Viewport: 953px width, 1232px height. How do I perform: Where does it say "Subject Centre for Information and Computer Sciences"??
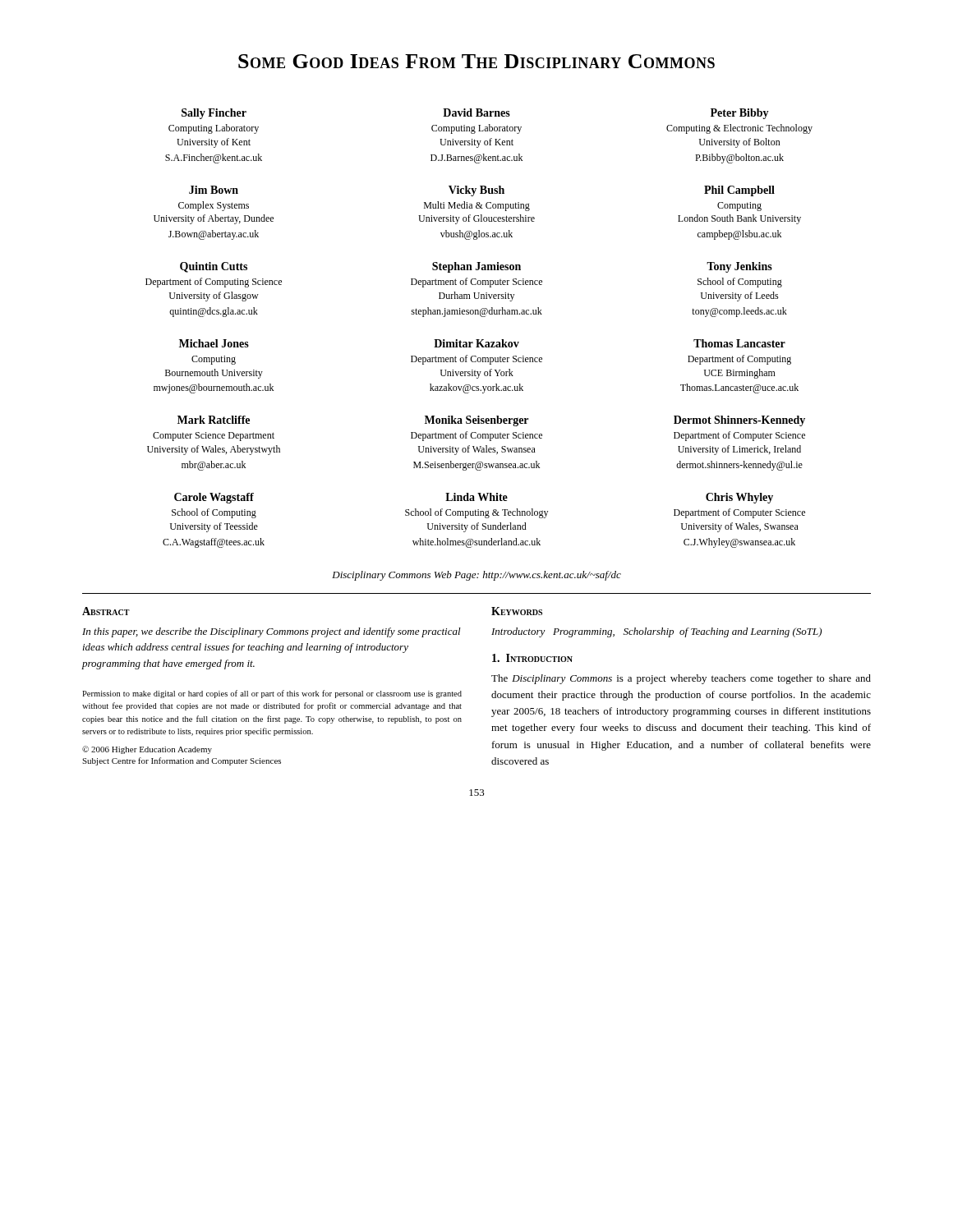(x=182, y=761)
